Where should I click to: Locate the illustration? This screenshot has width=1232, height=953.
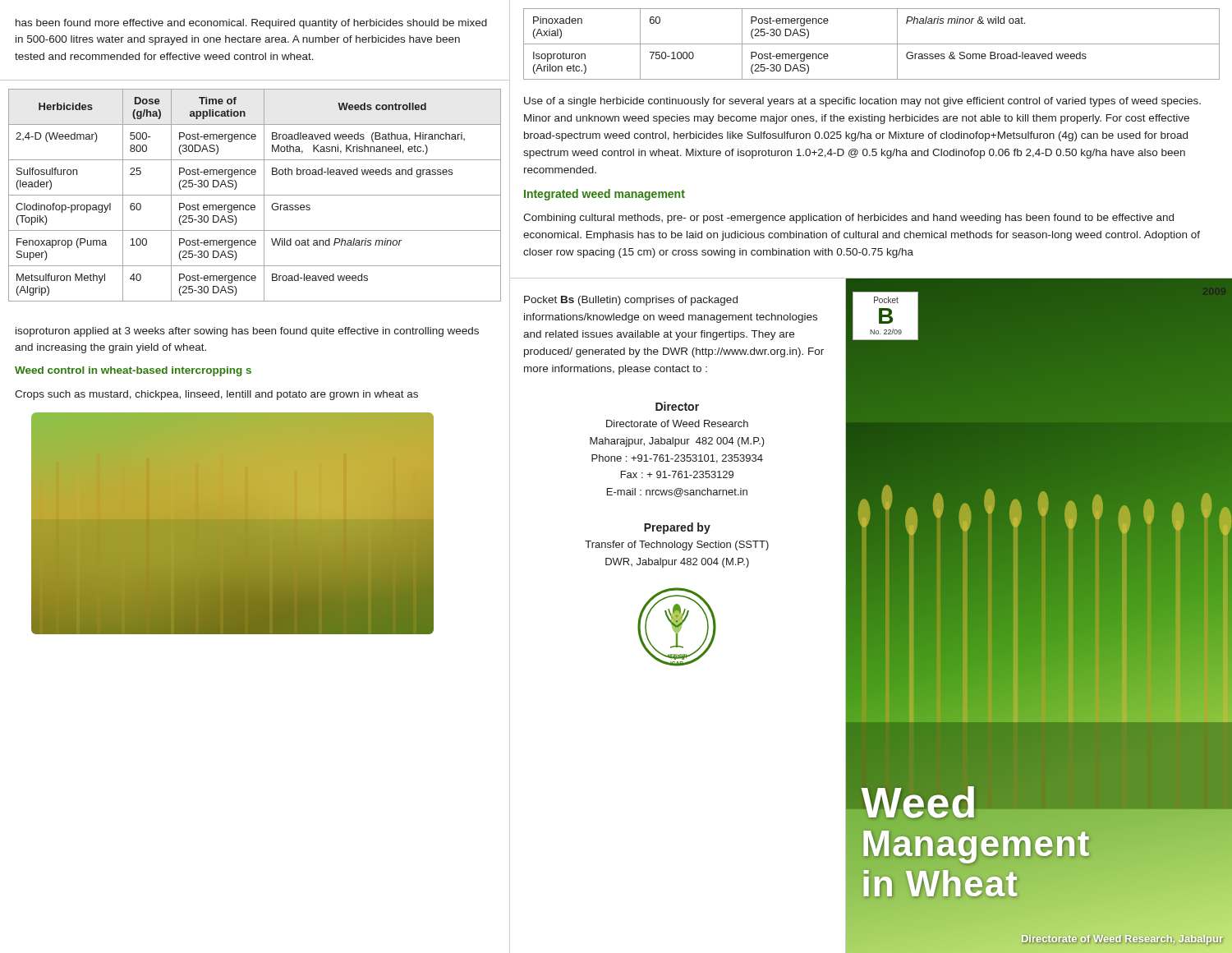coord(1039,616)
